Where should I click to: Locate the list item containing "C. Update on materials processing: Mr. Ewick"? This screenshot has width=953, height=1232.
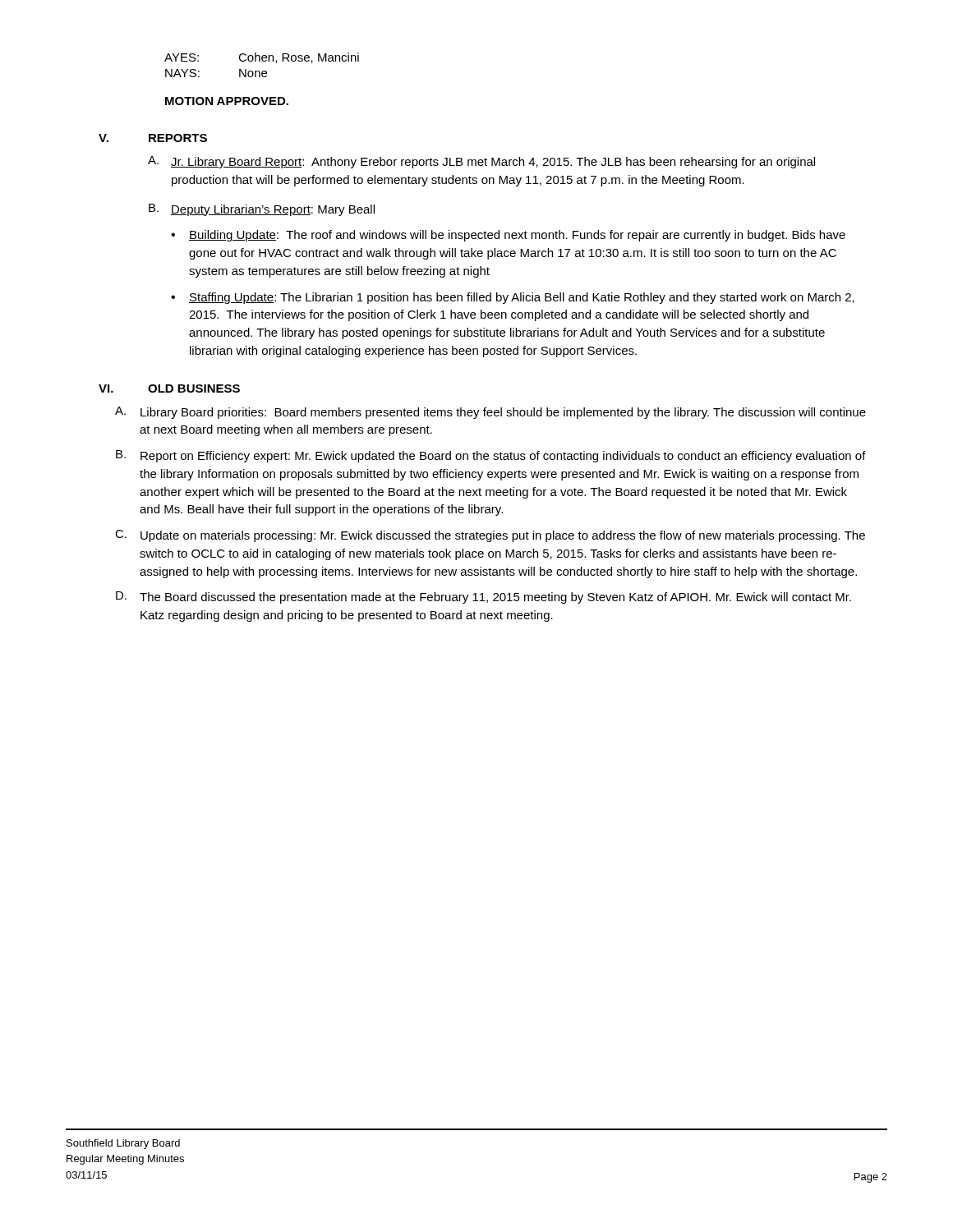point(493,553)
